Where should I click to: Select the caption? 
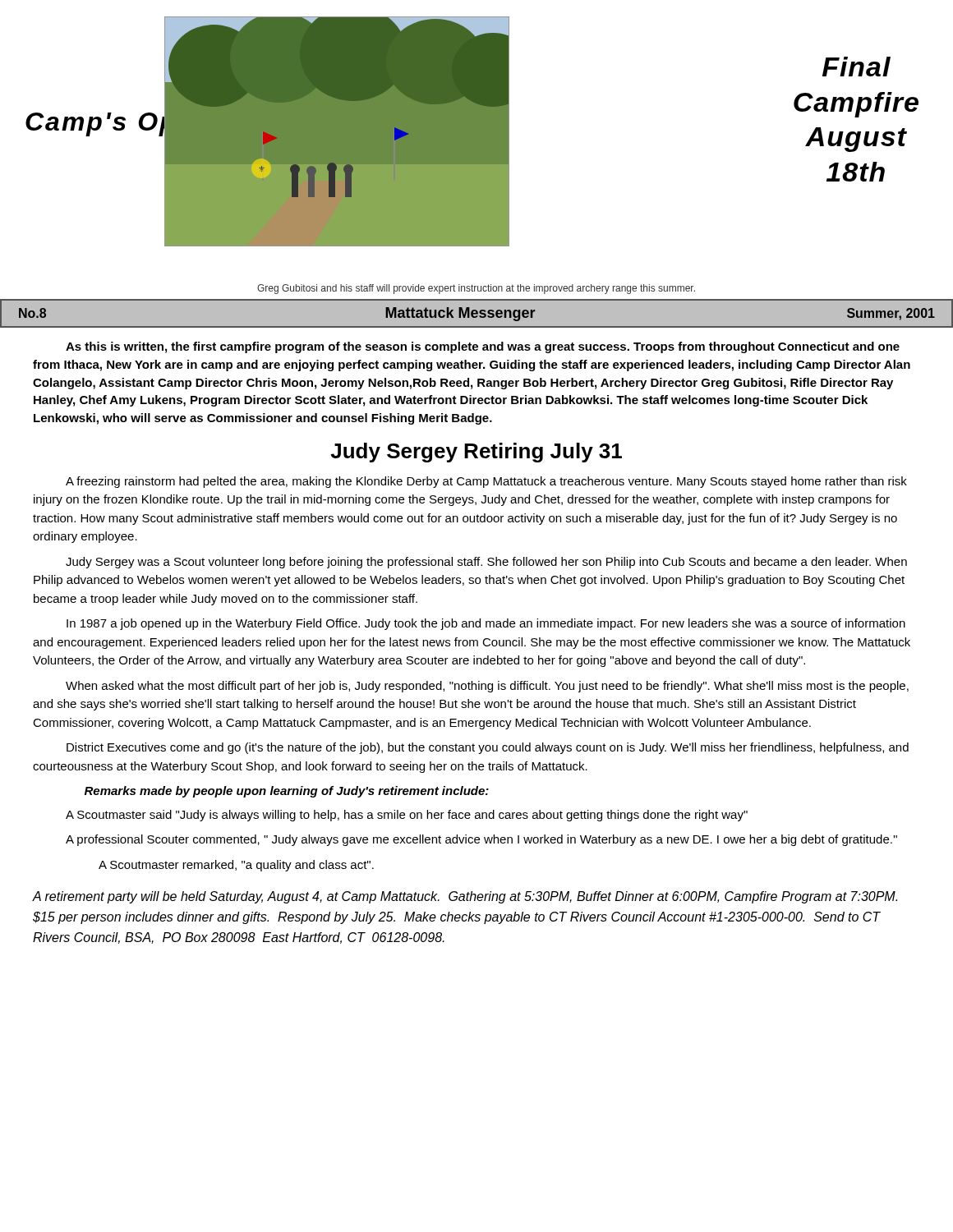tap(476, 288)
